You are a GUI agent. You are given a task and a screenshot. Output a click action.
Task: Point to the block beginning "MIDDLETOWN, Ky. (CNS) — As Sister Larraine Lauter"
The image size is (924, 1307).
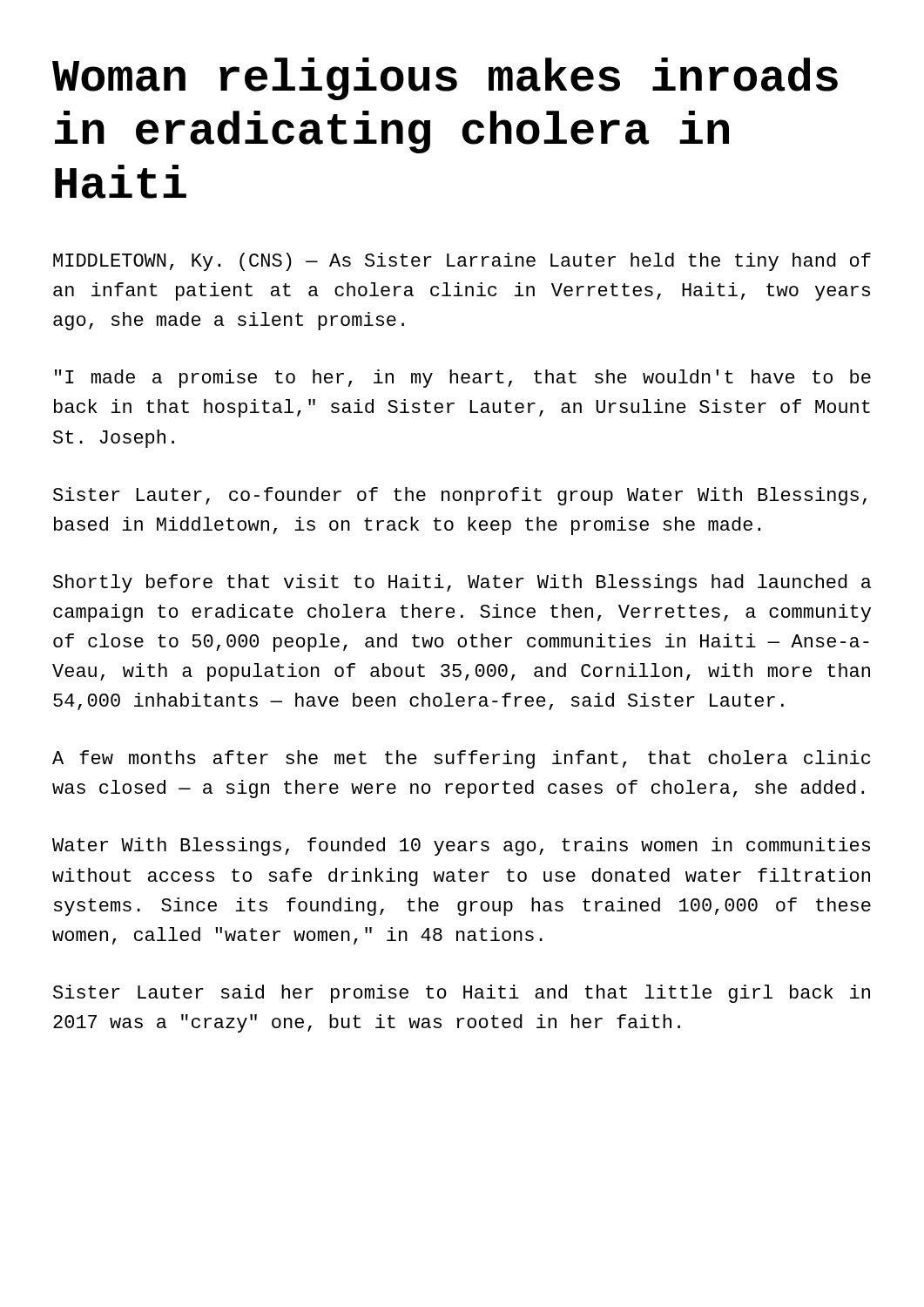point(462,292)
